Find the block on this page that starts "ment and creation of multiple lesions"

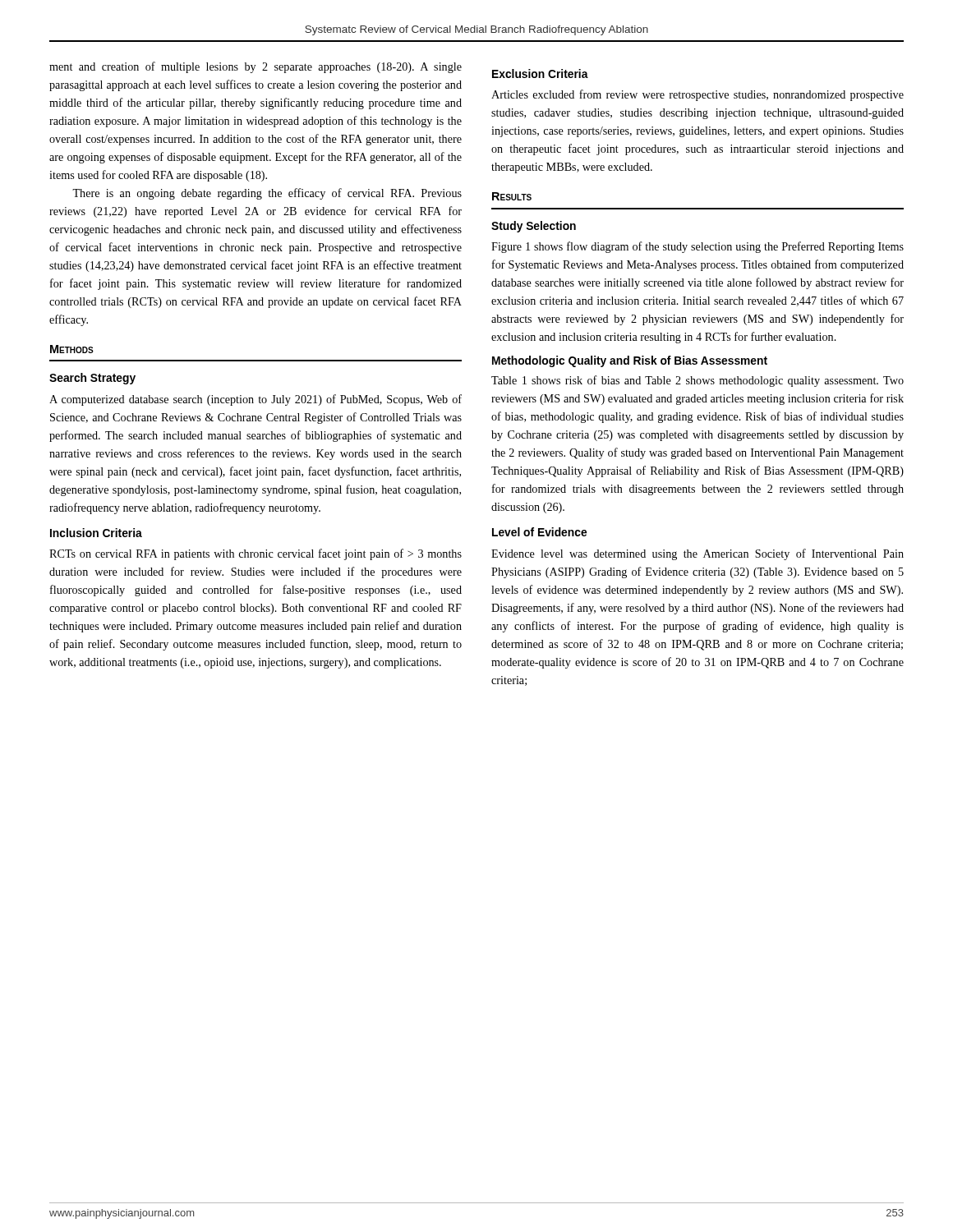click(x=255, y=121)
